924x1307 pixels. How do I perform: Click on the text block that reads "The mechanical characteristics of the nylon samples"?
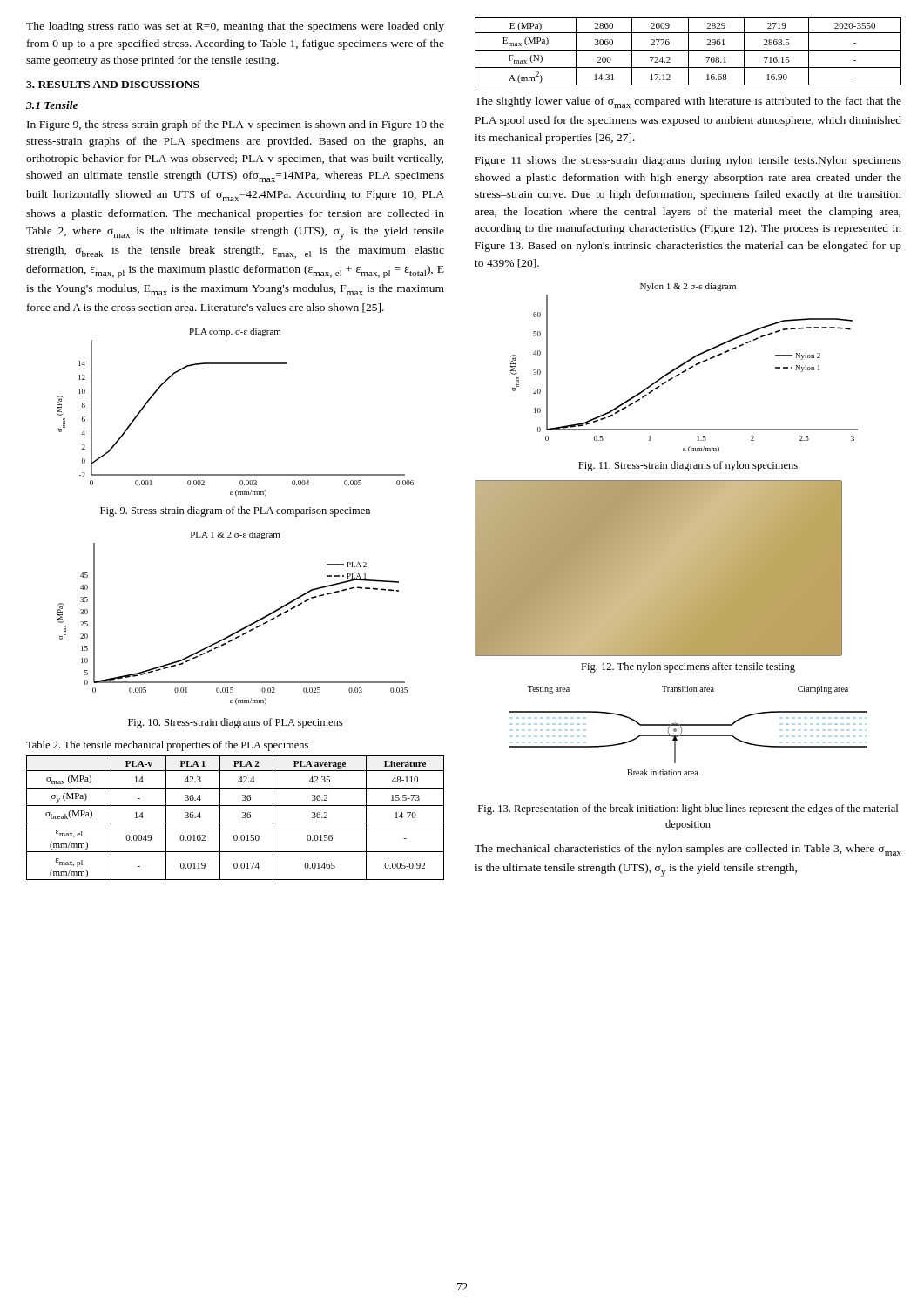[x=688, y=859]
